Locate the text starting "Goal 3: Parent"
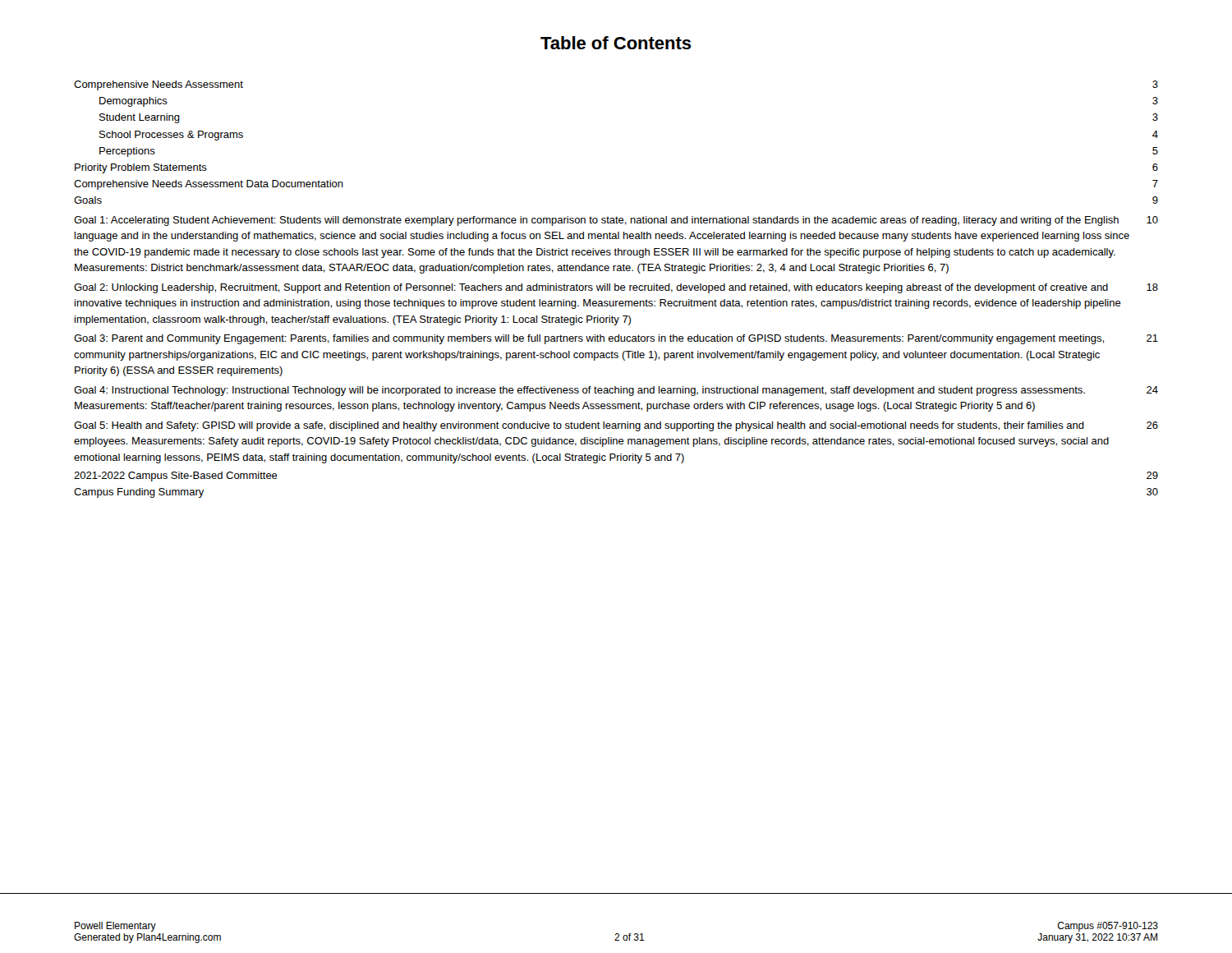The image size is (1232, 953). click(616, 354)
